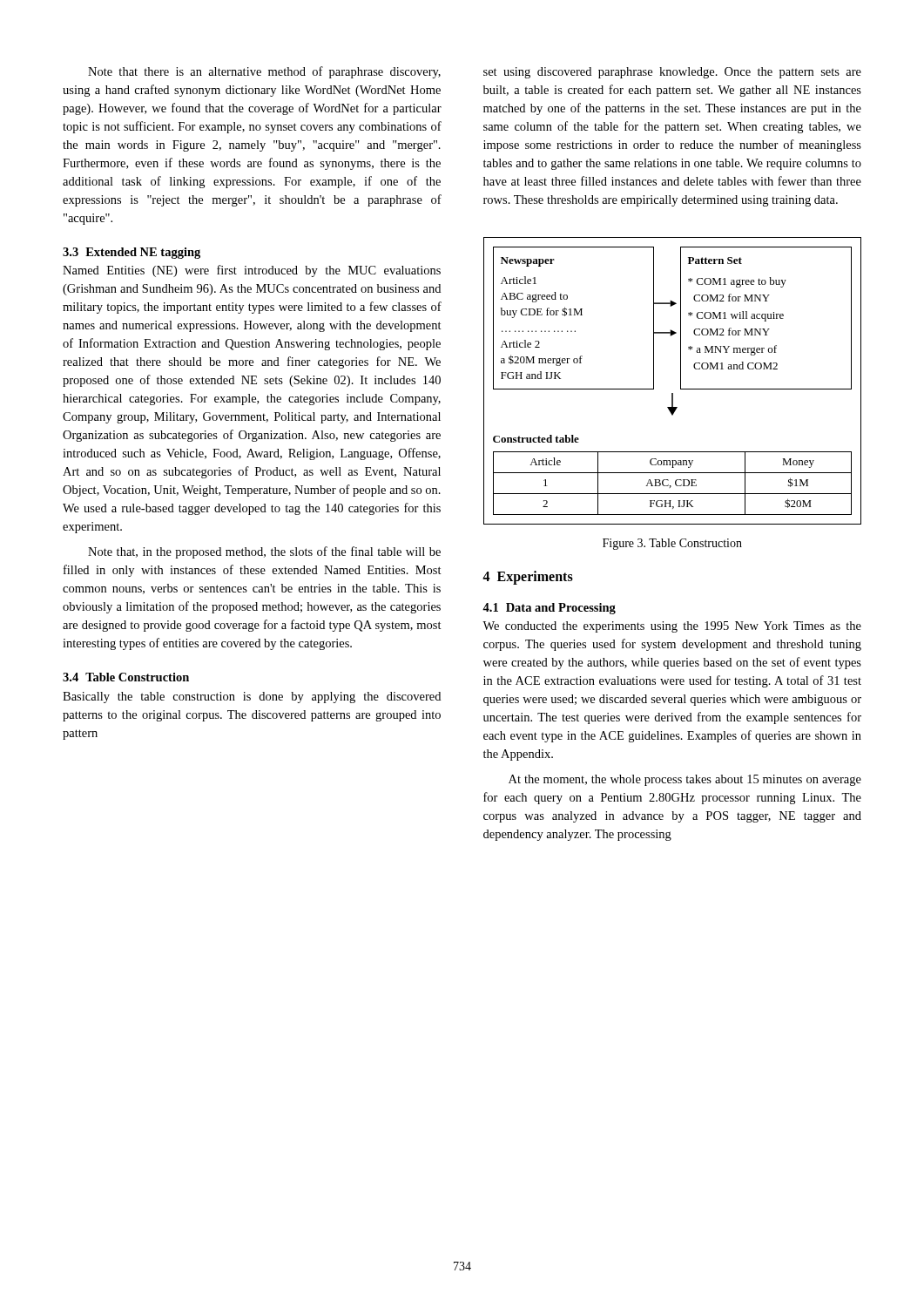This screenshot has height=1307, width=924.
Task: Find the text block starting "Basically the table construction is done by applying"
Action: click(x=252, y=715)
